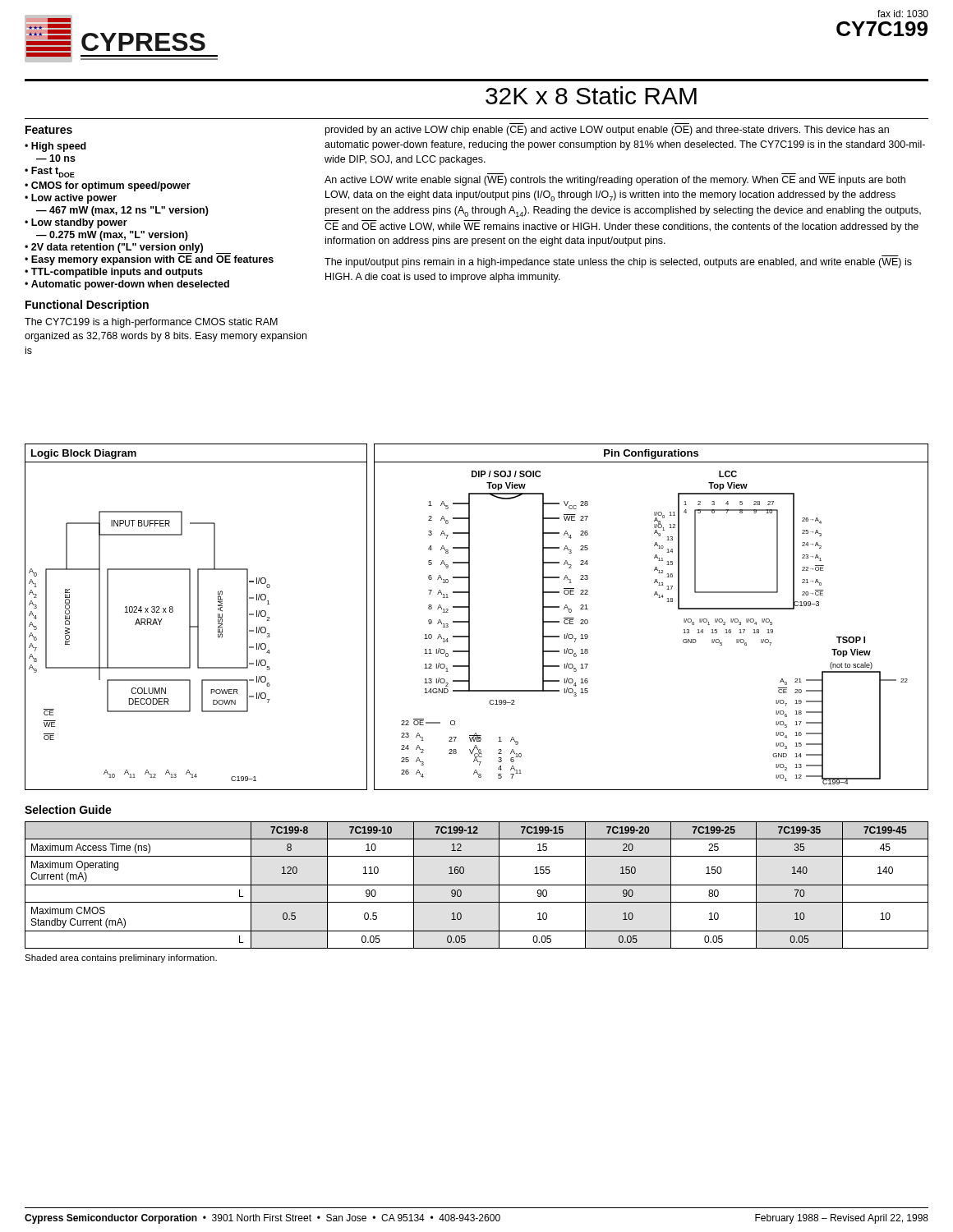Click on the text starting "Functional Description"
953x1232 pixels.
pos(87,304)
